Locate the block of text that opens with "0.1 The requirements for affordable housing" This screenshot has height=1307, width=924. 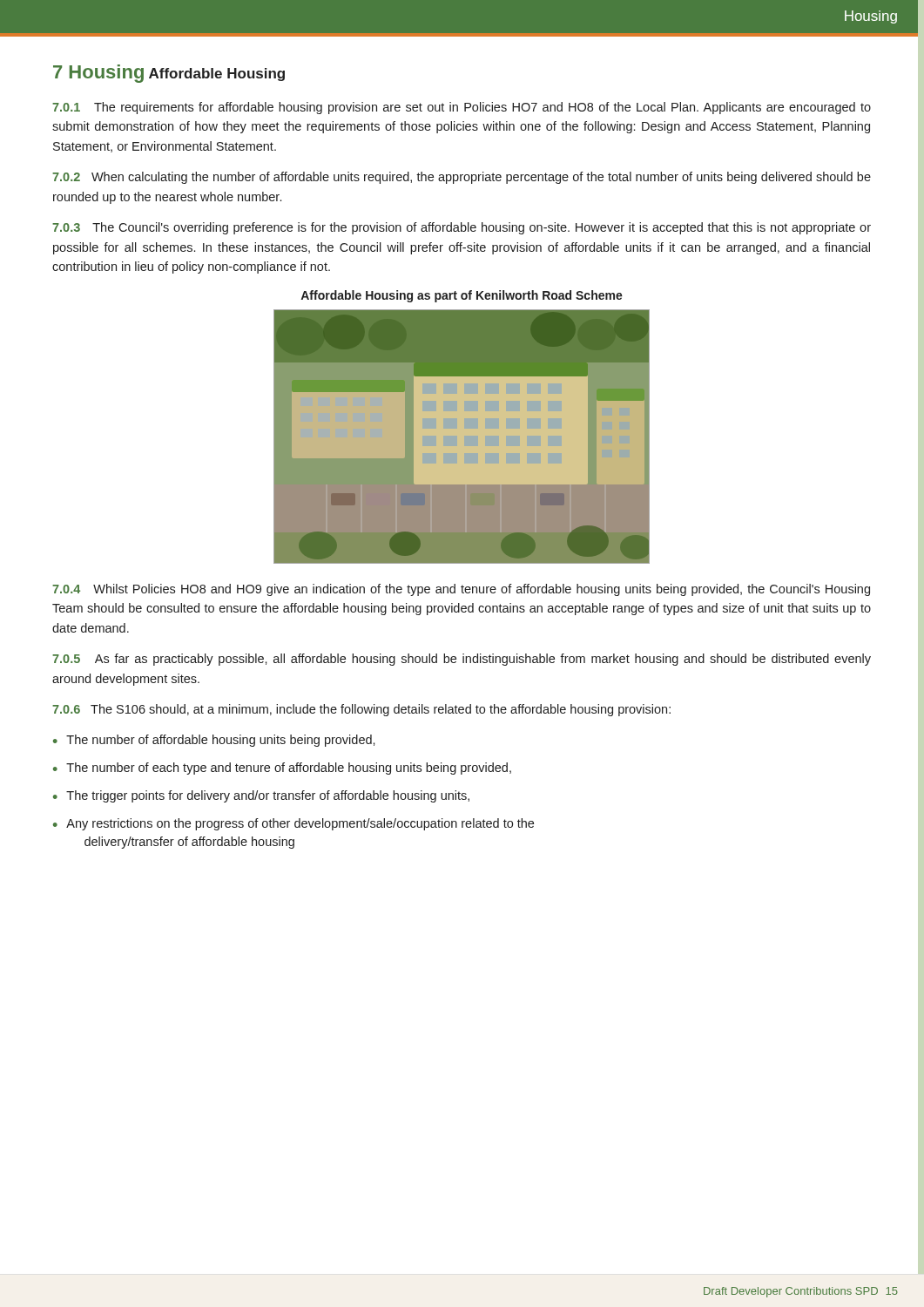point(462,127)
